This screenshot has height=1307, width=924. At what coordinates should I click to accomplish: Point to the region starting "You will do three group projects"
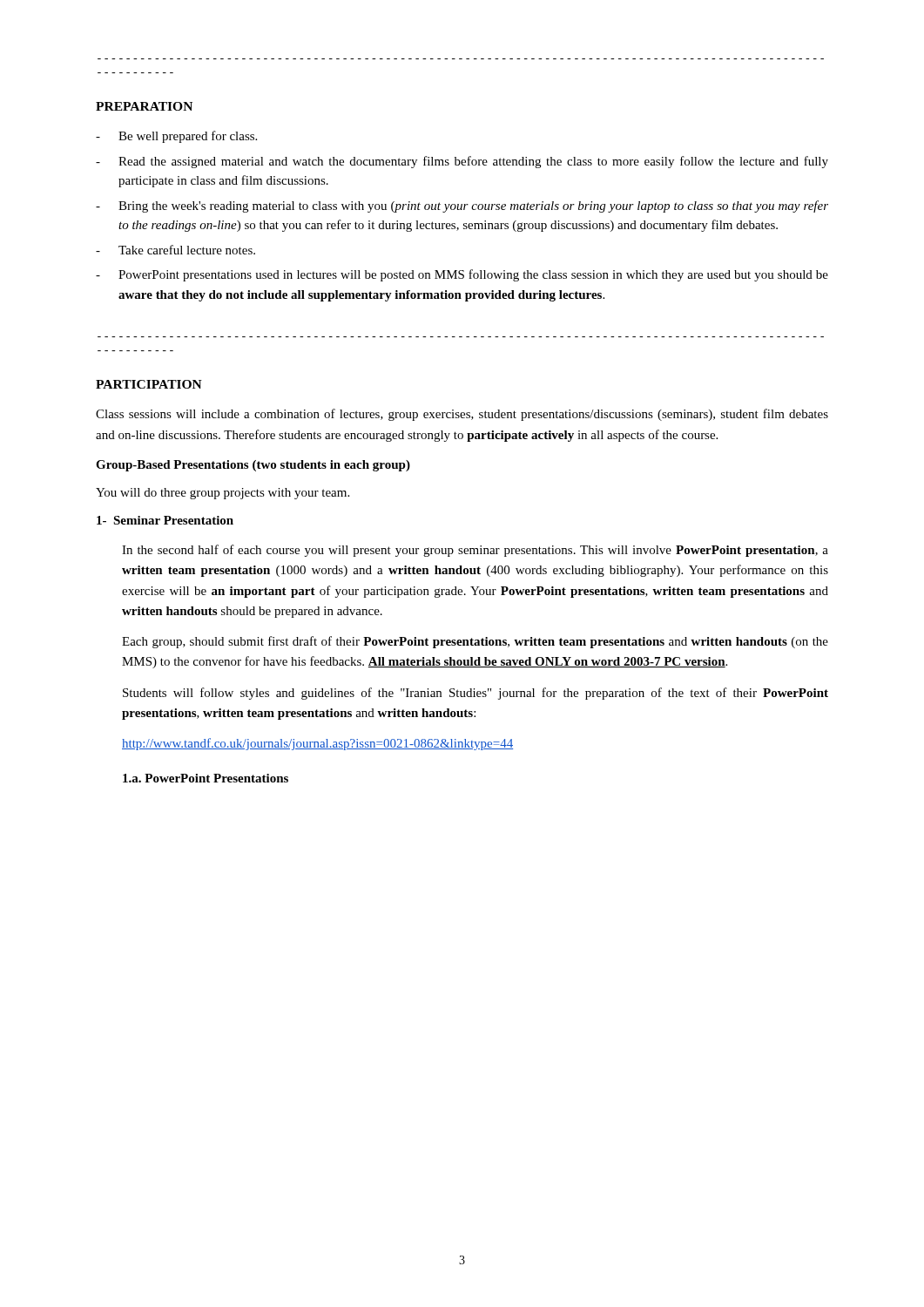[x=223, y=492]
